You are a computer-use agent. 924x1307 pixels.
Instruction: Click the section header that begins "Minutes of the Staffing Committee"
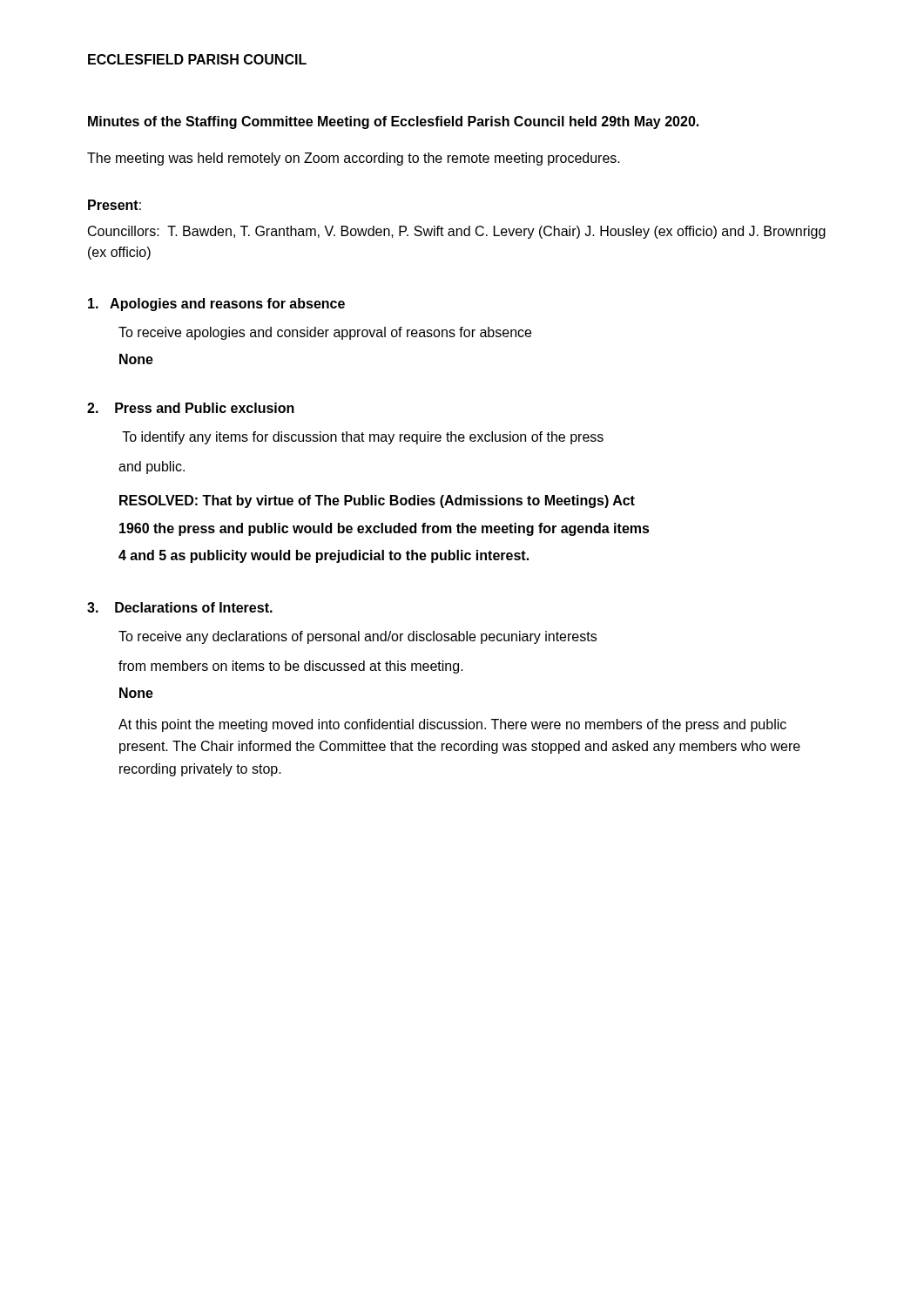pyautogui.click(x=393, y=122)
